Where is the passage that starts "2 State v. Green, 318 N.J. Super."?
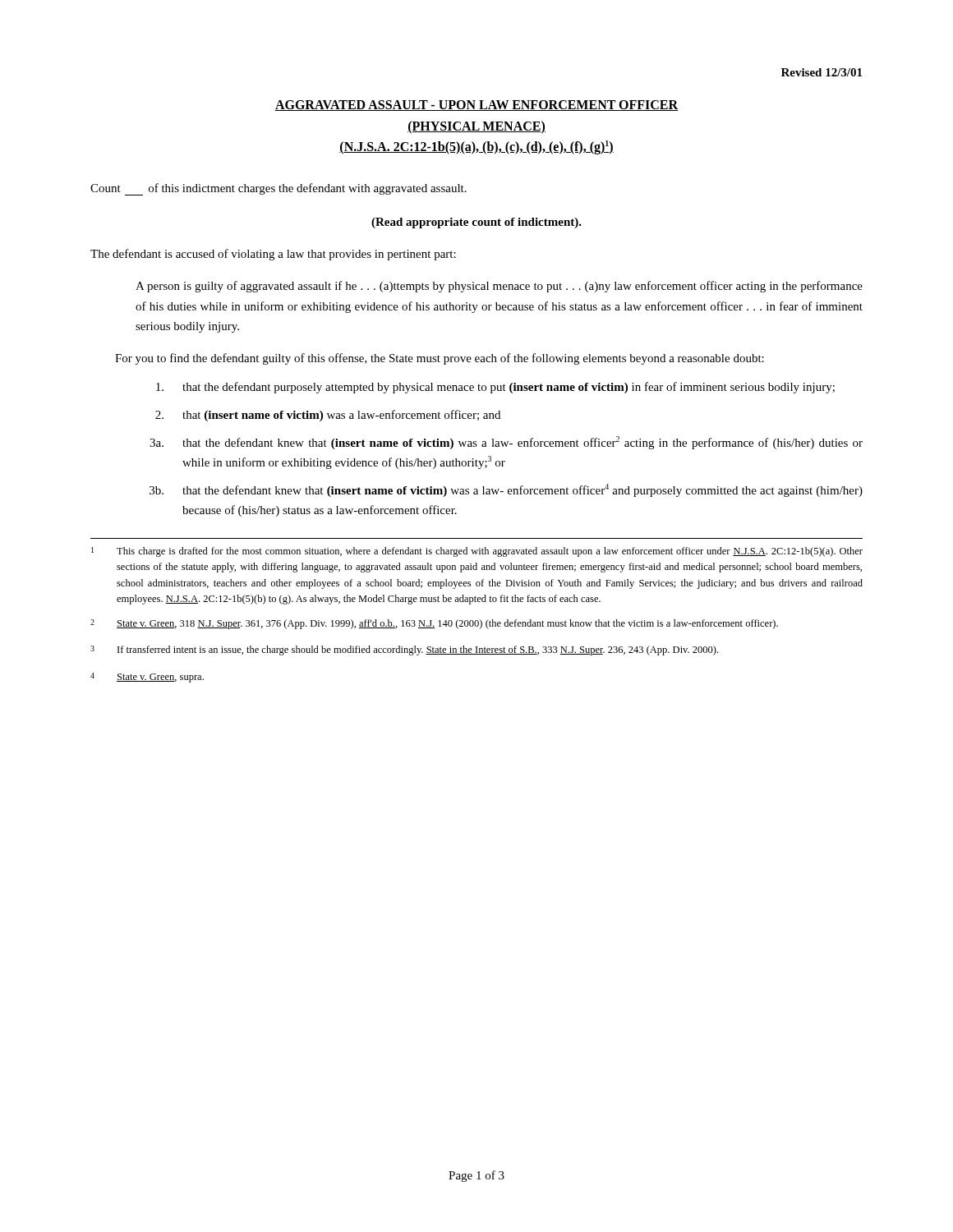953x1232 pixels. pos(476,625)
